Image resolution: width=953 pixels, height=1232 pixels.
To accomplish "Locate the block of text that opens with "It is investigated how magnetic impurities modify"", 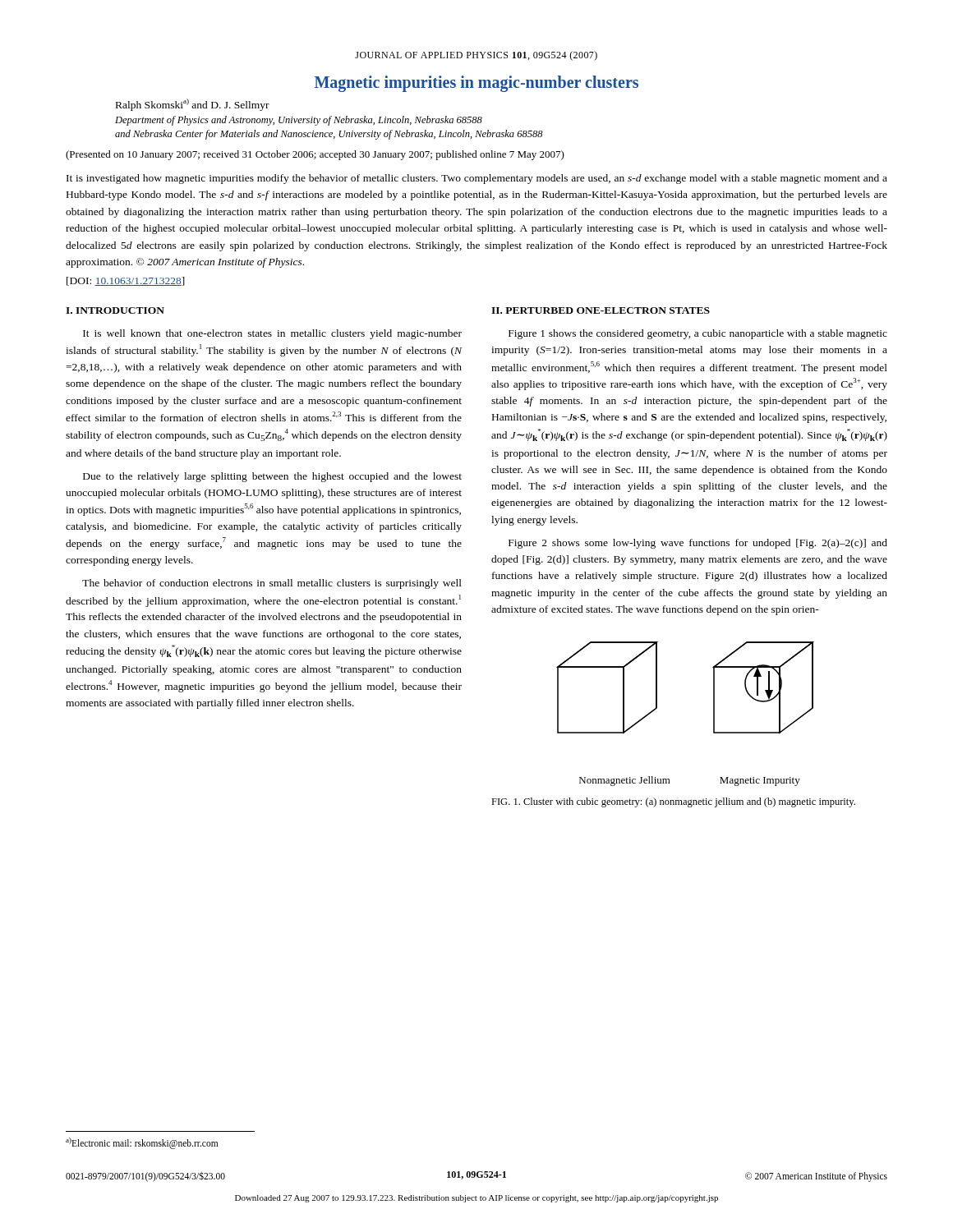I will pos(476,220).
